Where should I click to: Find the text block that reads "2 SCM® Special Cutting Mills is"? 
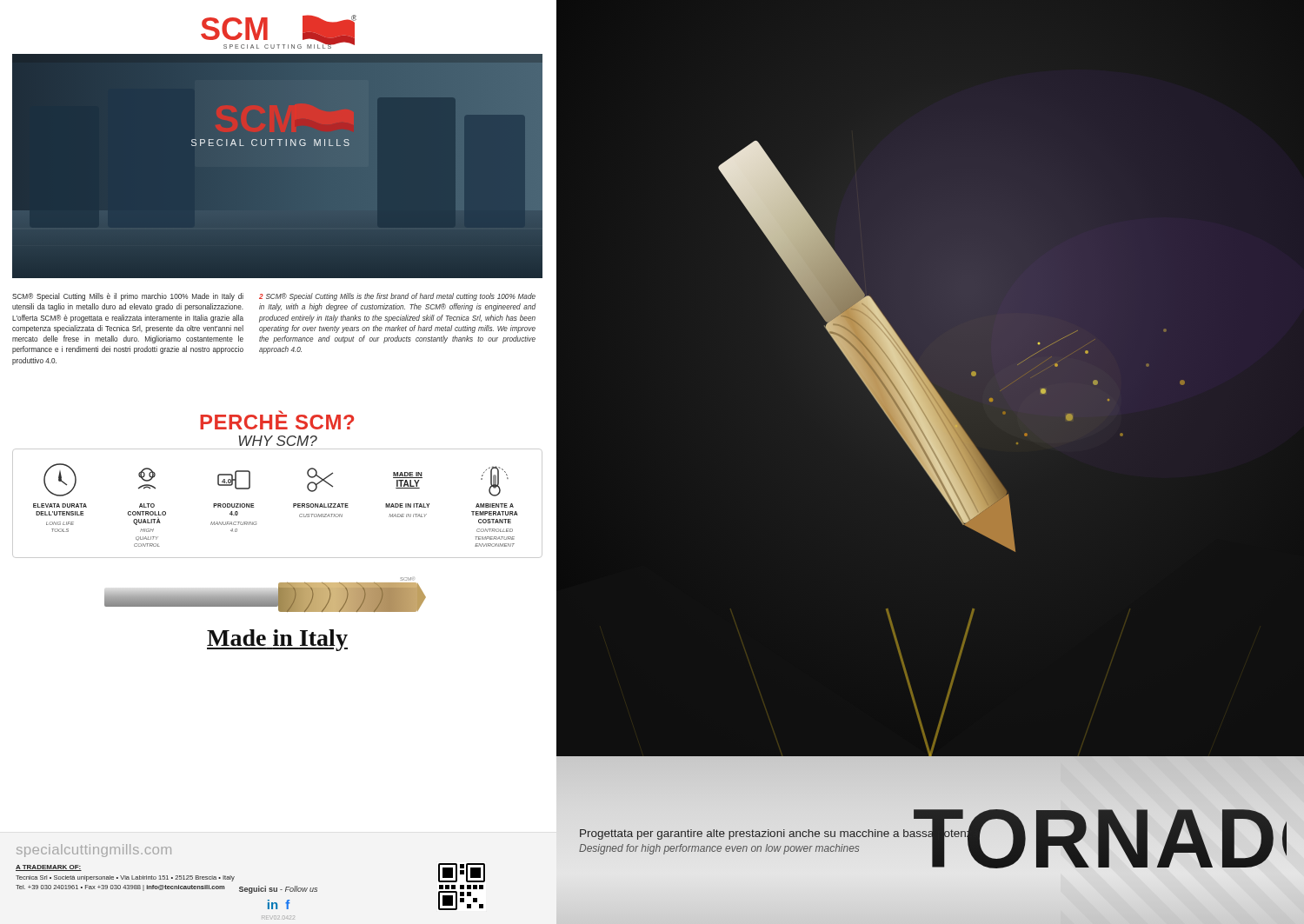[x=397, y=324]
